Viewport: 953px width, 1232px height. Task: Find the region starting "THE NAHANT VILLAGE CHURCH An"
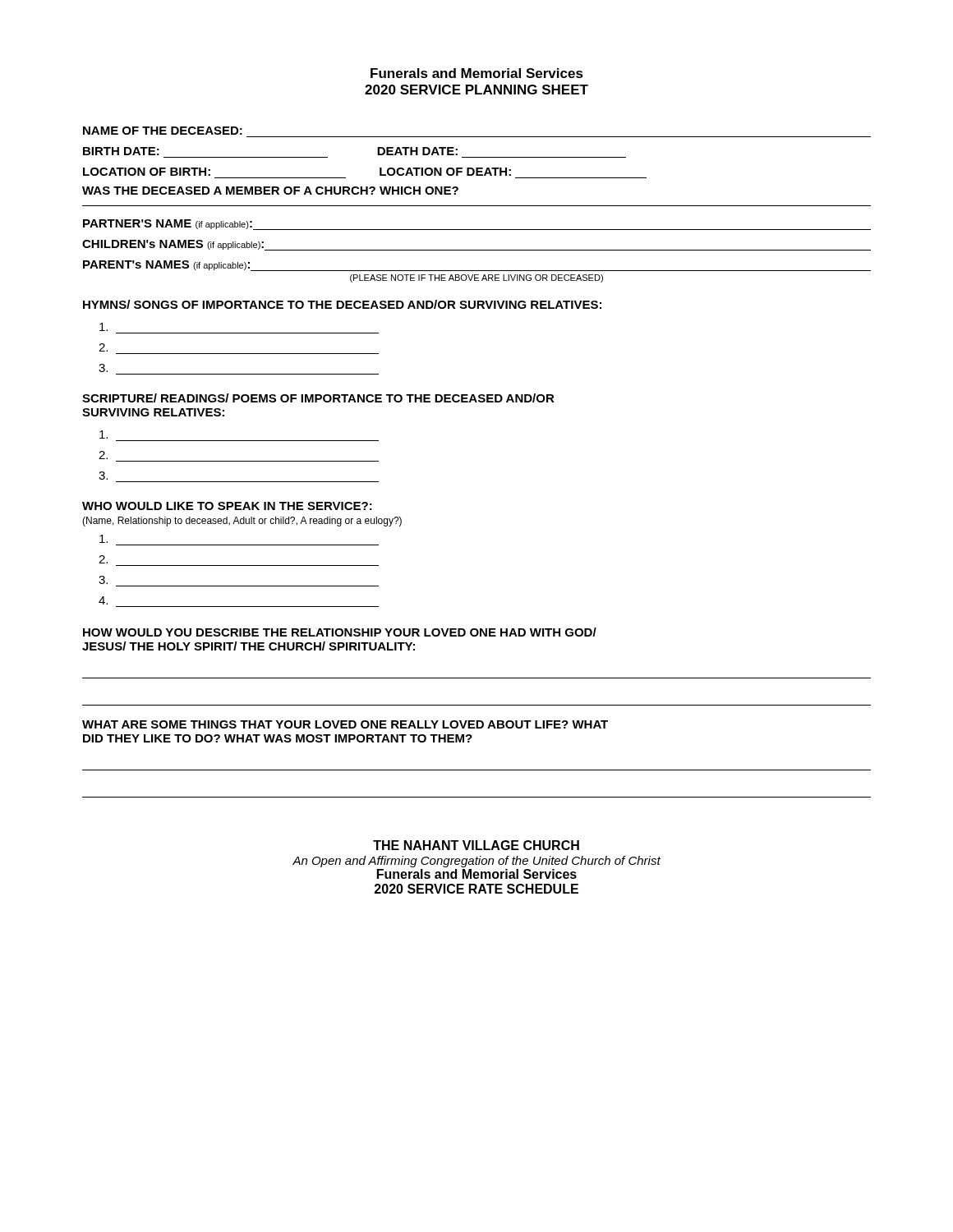click(x=476, y=868)
